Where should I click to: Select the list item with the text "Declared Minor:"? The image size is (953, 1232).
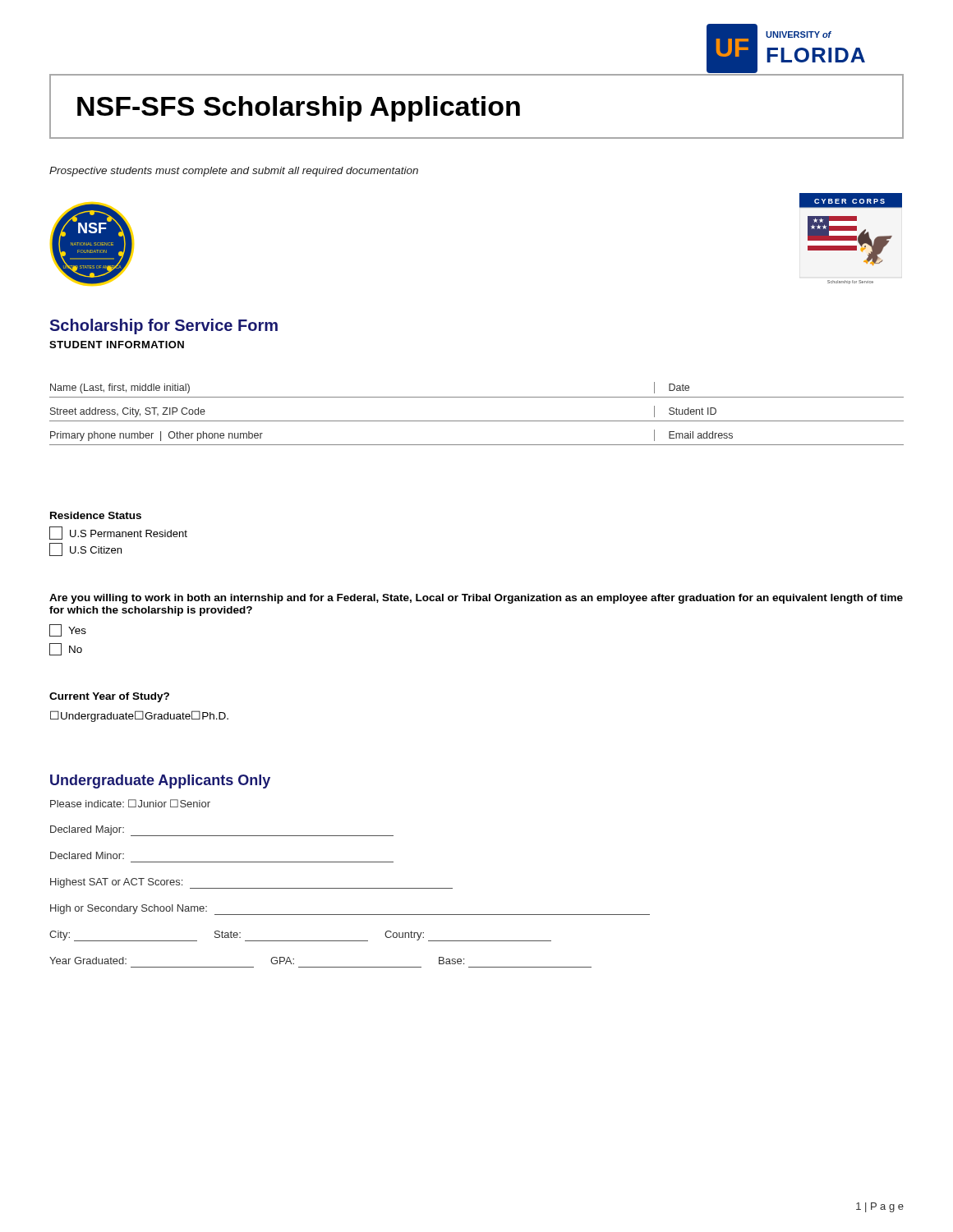pyautogui.click(x=222, y=856)
